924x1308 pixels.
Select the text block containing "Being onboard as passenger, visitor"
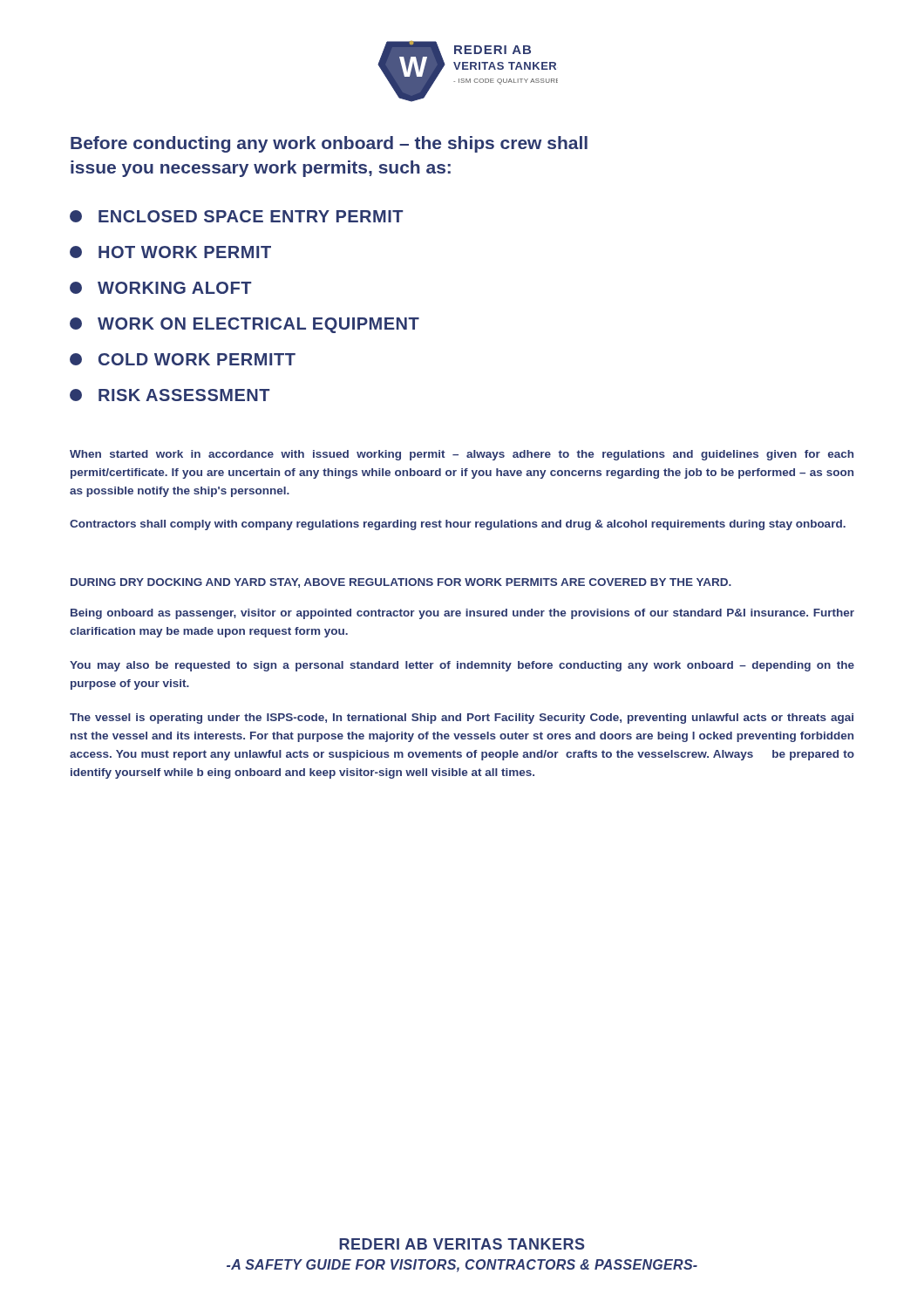click(x=462, y=622)
